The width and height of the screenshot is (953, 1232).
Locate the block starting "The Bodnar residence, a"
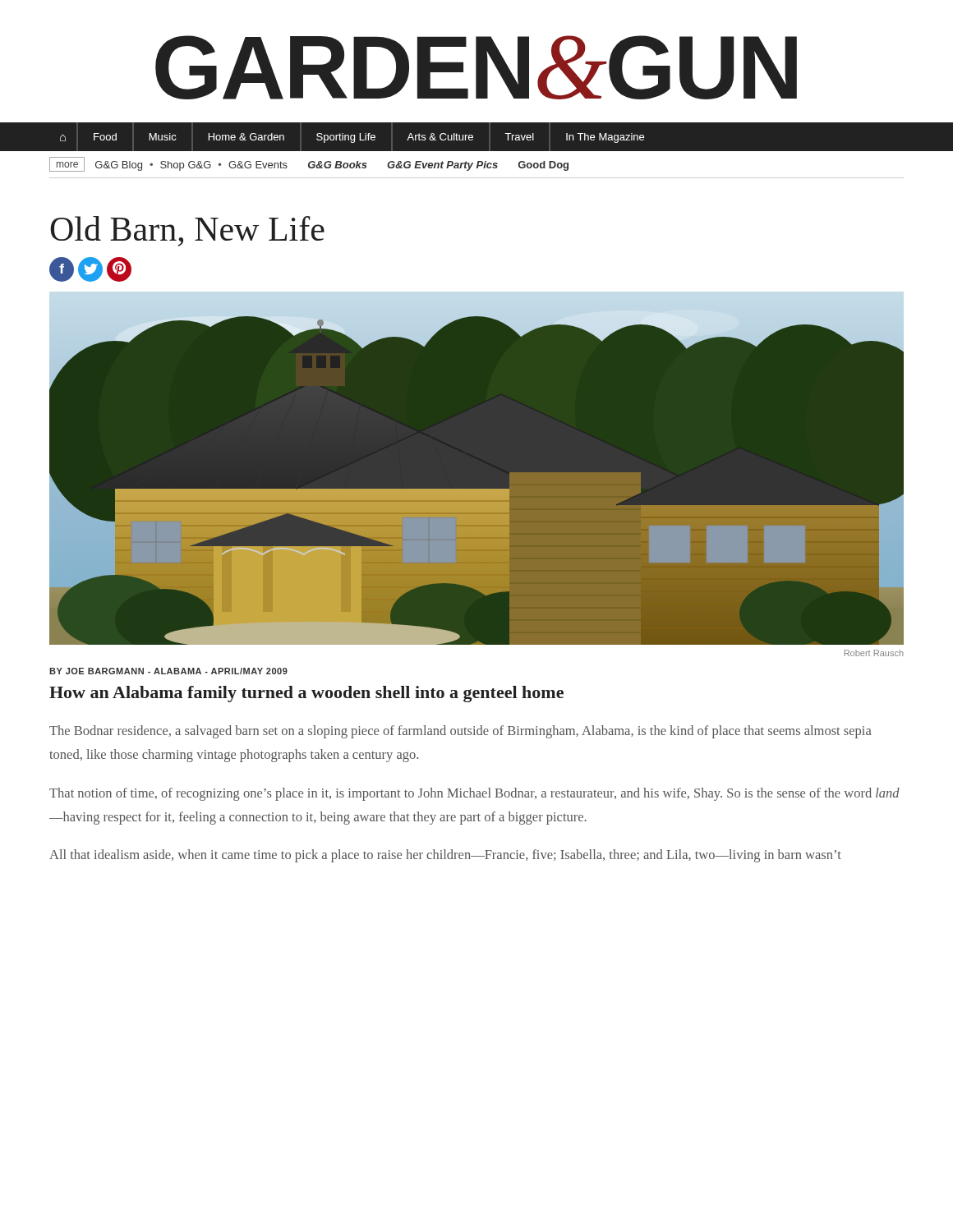coord(460,742)
